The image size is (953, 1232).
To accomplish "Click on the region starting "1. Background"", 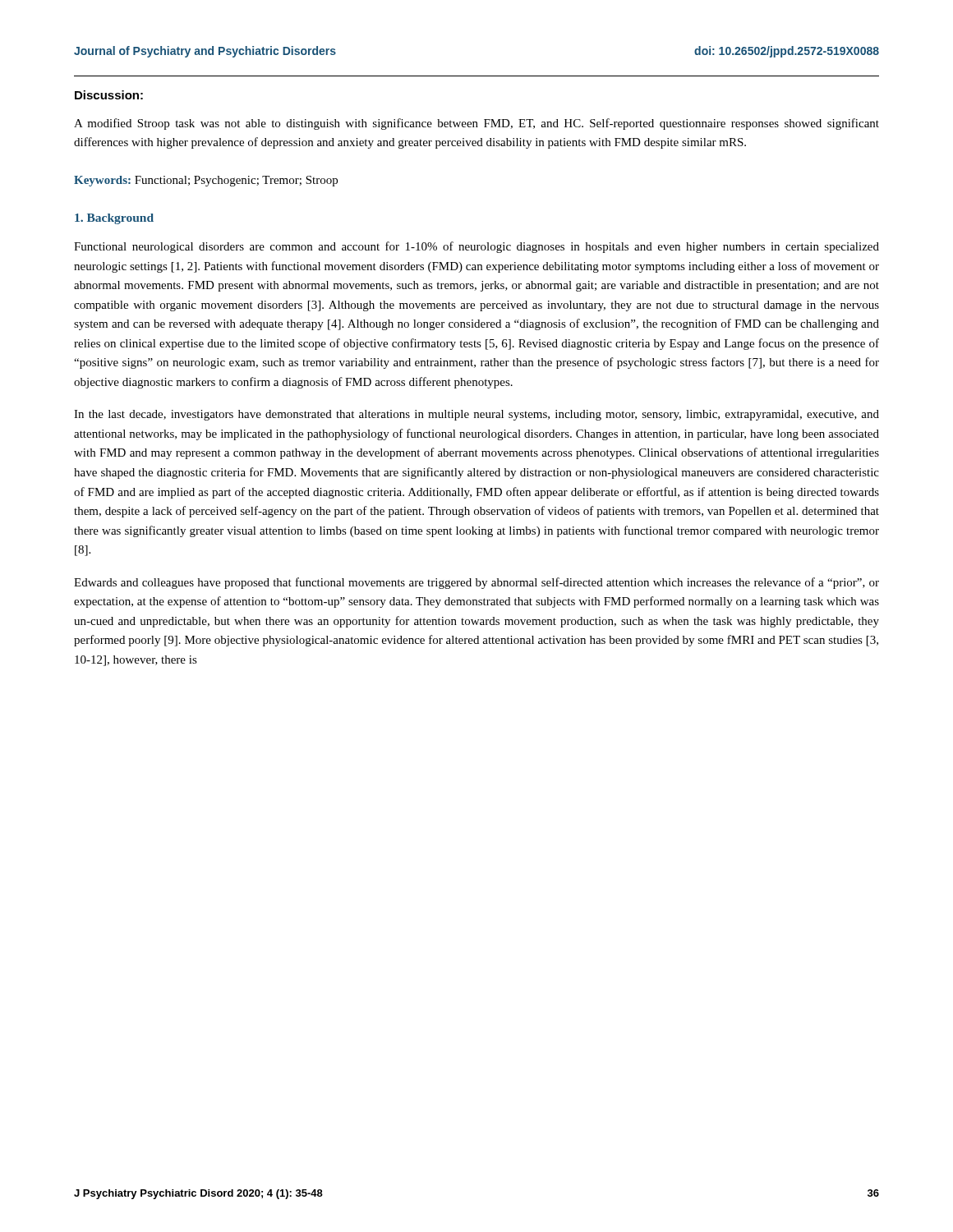I will [114, 217].
